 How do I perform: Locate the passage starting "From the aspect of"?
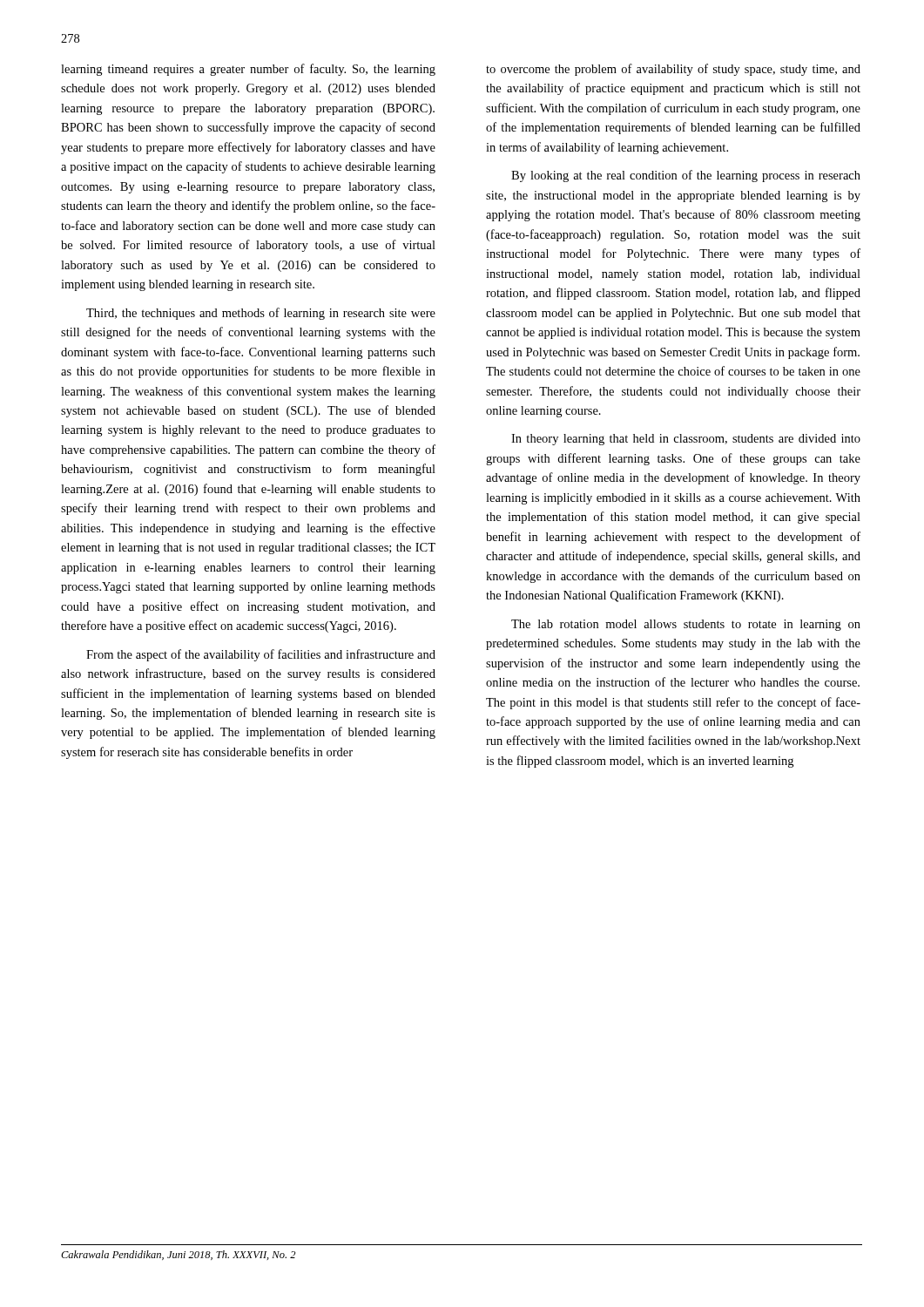tap(248, 703)
